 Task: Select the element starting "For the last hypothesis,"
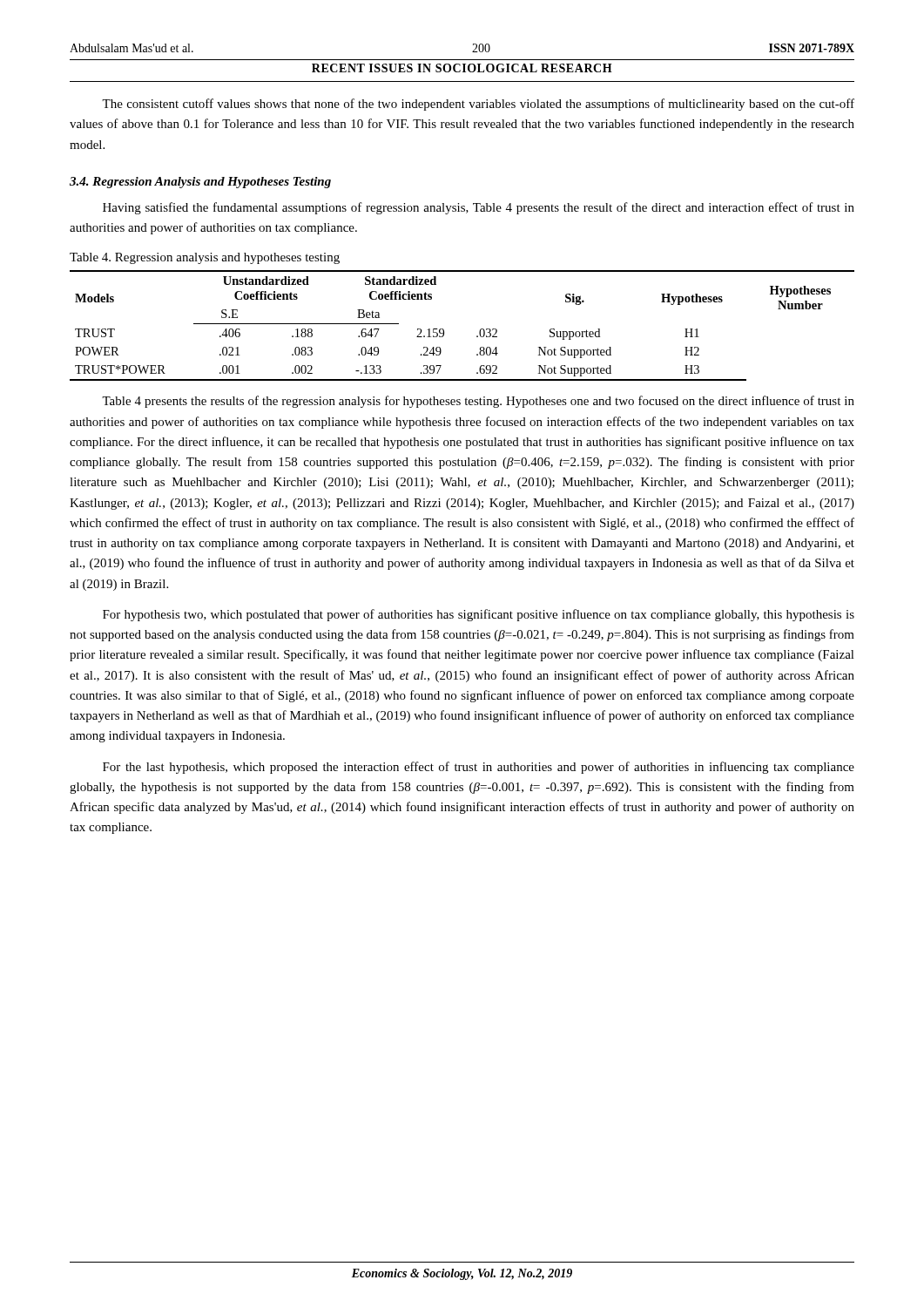[462, 797]
